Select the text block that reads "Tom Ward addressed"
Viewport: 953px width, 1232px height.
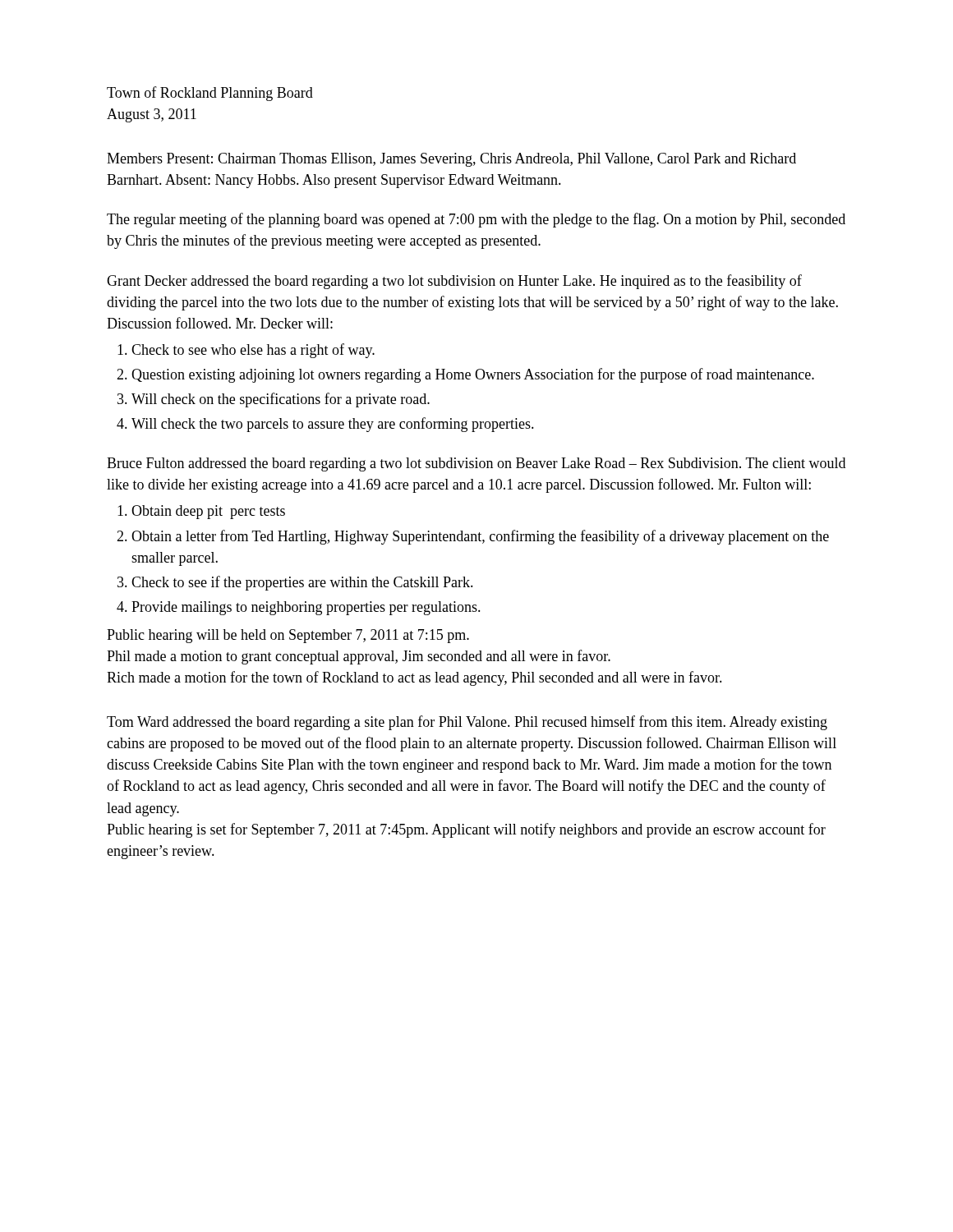[472, 786]
